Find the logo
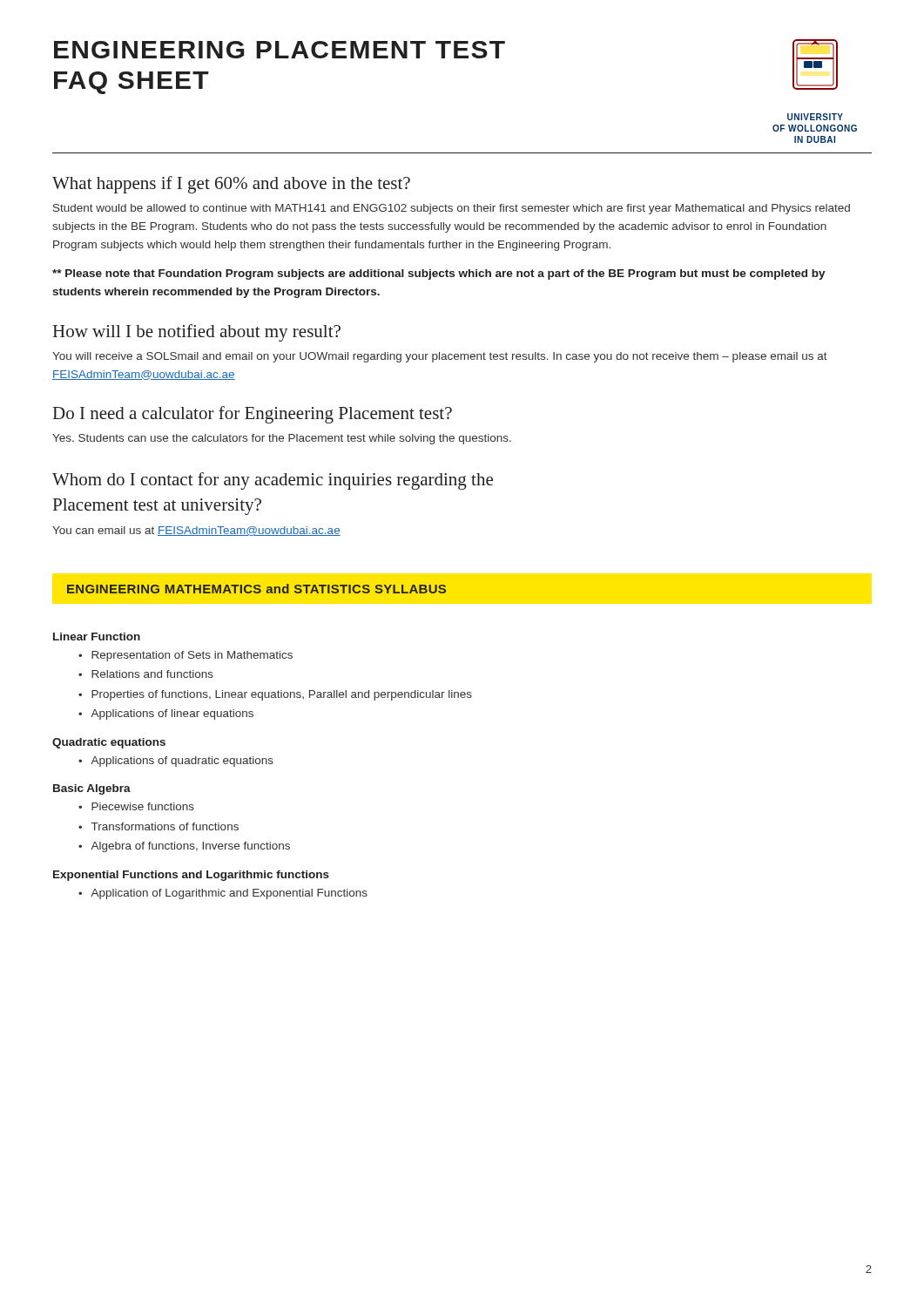This screenshot has height=1307, width=924. point(815,92)
